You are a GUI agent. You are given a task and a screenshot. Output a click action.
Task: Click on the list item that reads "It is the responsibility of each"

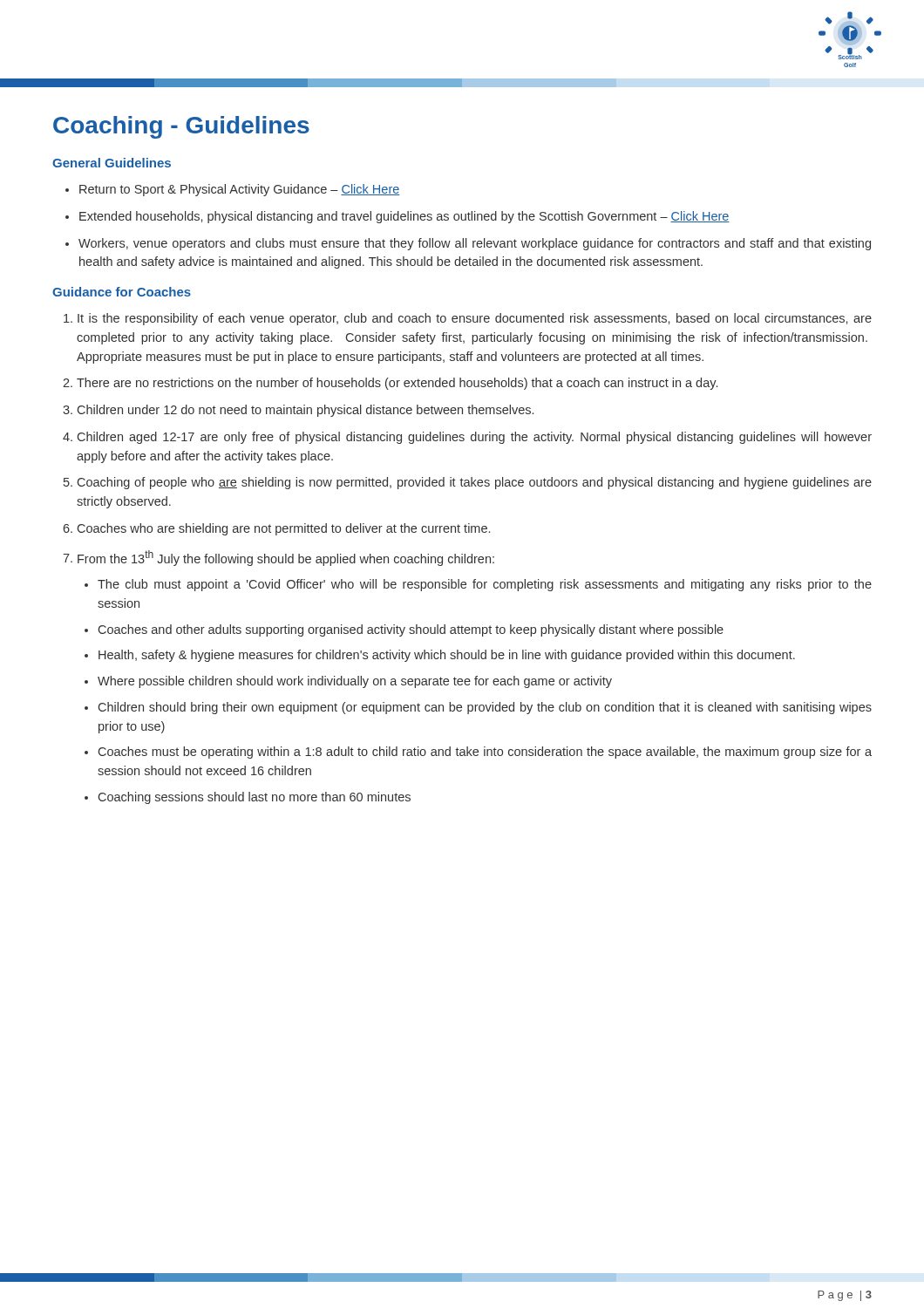(474, 337)
